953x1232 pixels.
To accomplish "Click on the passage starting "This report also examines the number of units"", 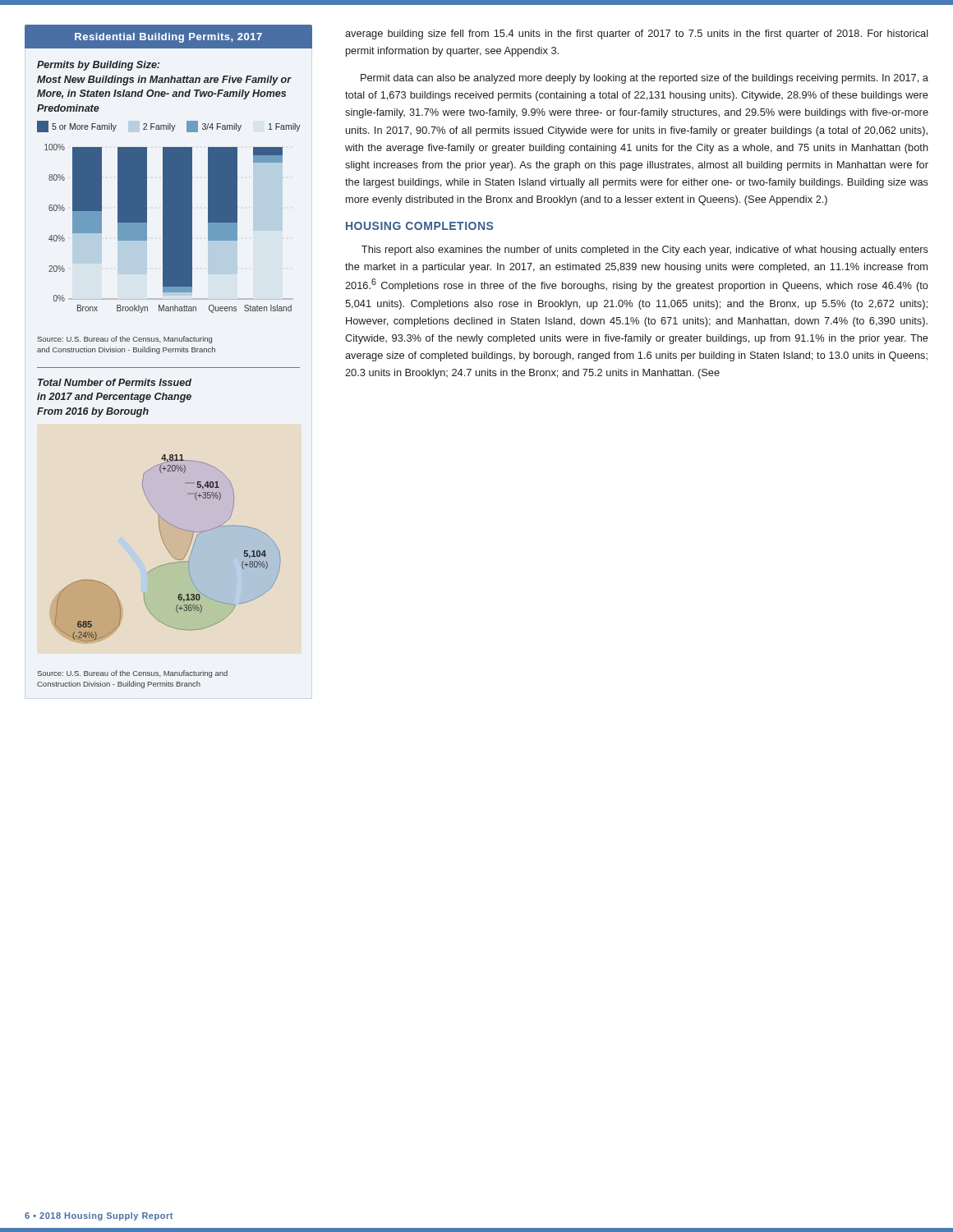I will [x=637, y=311].
